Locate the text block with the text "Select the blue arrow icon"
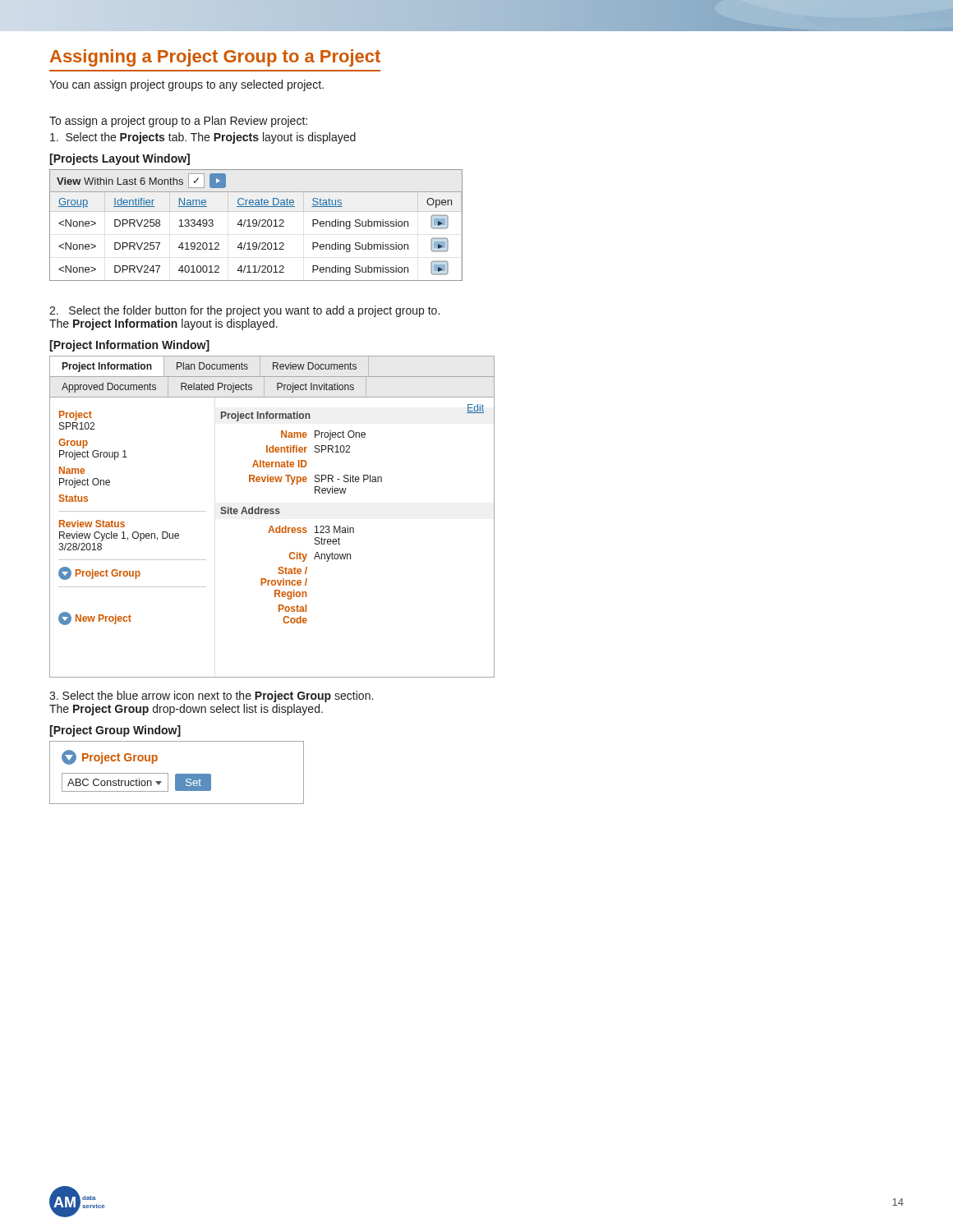 click(212, 702)
